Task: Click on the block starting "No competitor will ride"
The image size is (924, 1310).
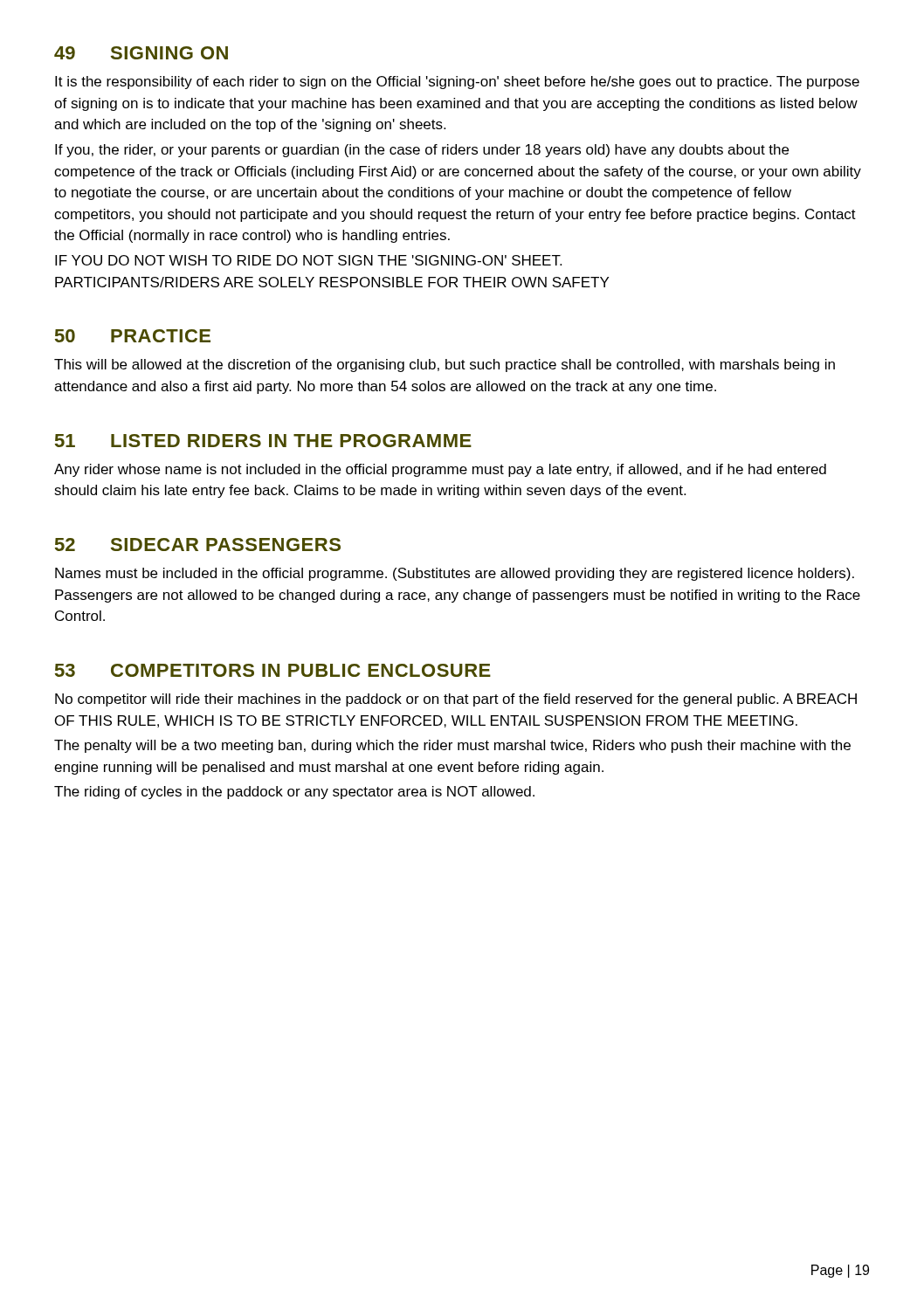Action: coord(462,746)
